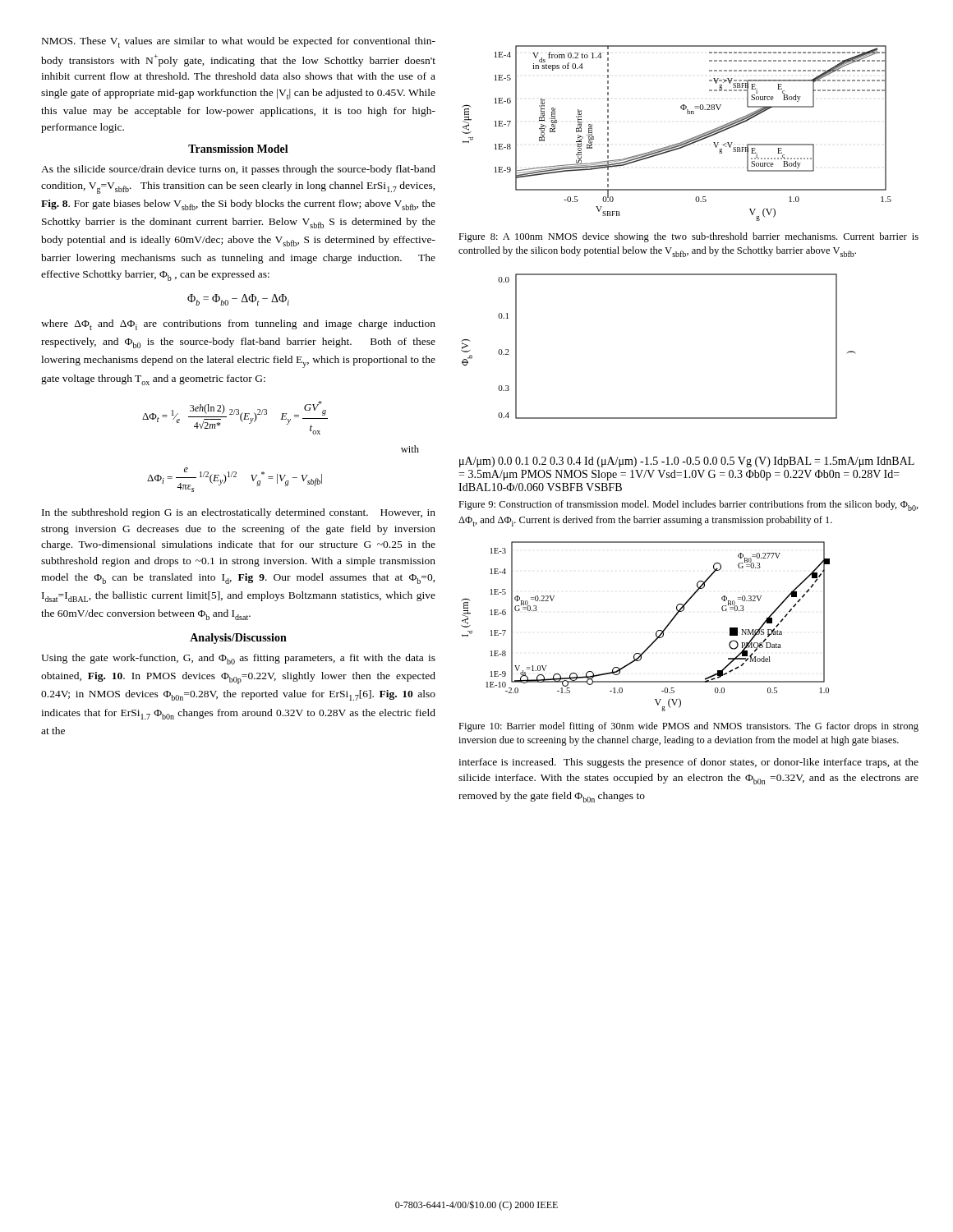Point to the region starting "Using the gate"
This screenshot has height=1232, width=953.
[x=238, y=694]
